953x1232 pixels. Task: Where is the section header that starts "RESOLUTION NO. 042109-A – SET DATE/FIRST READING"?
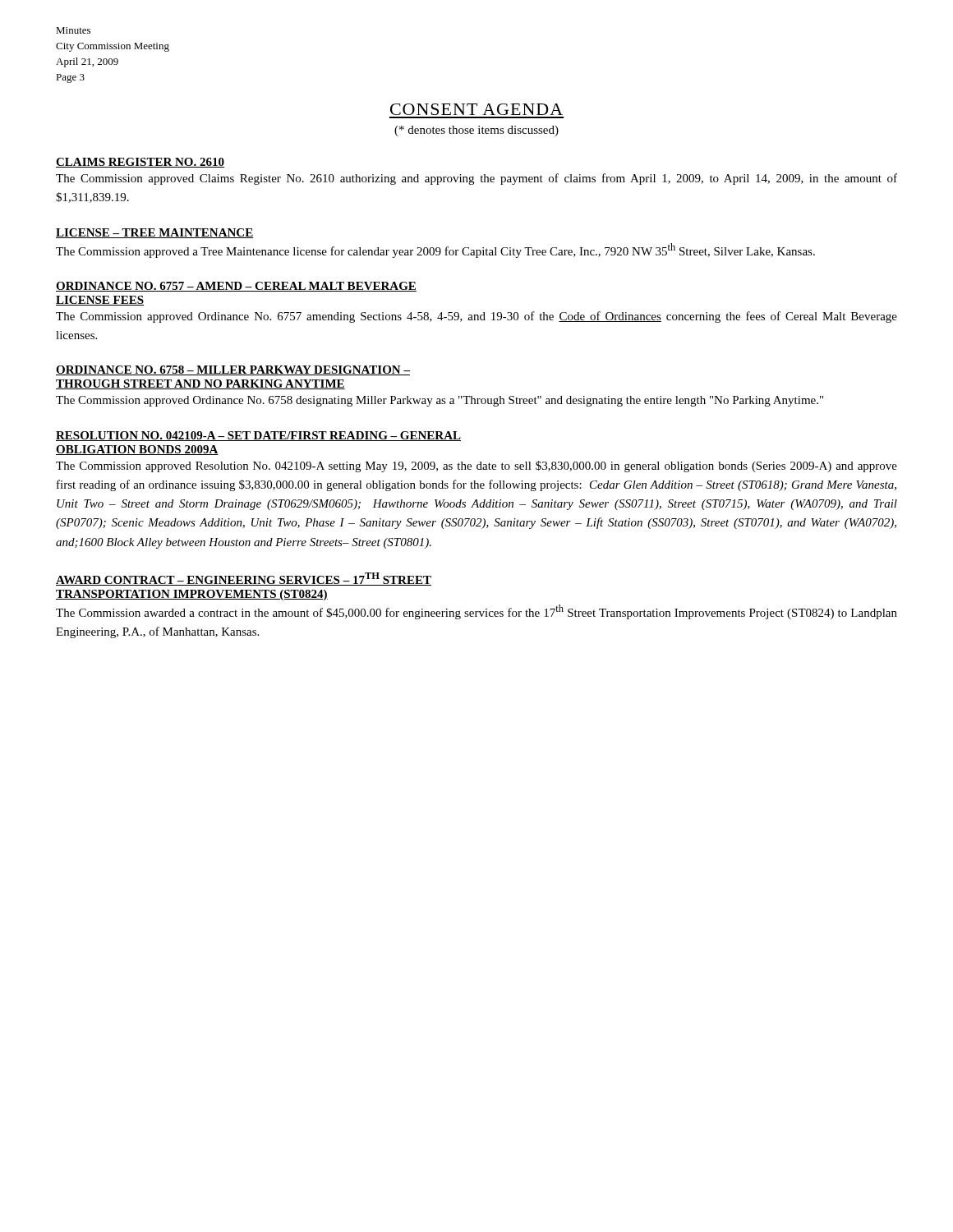(x=258, y=442)
